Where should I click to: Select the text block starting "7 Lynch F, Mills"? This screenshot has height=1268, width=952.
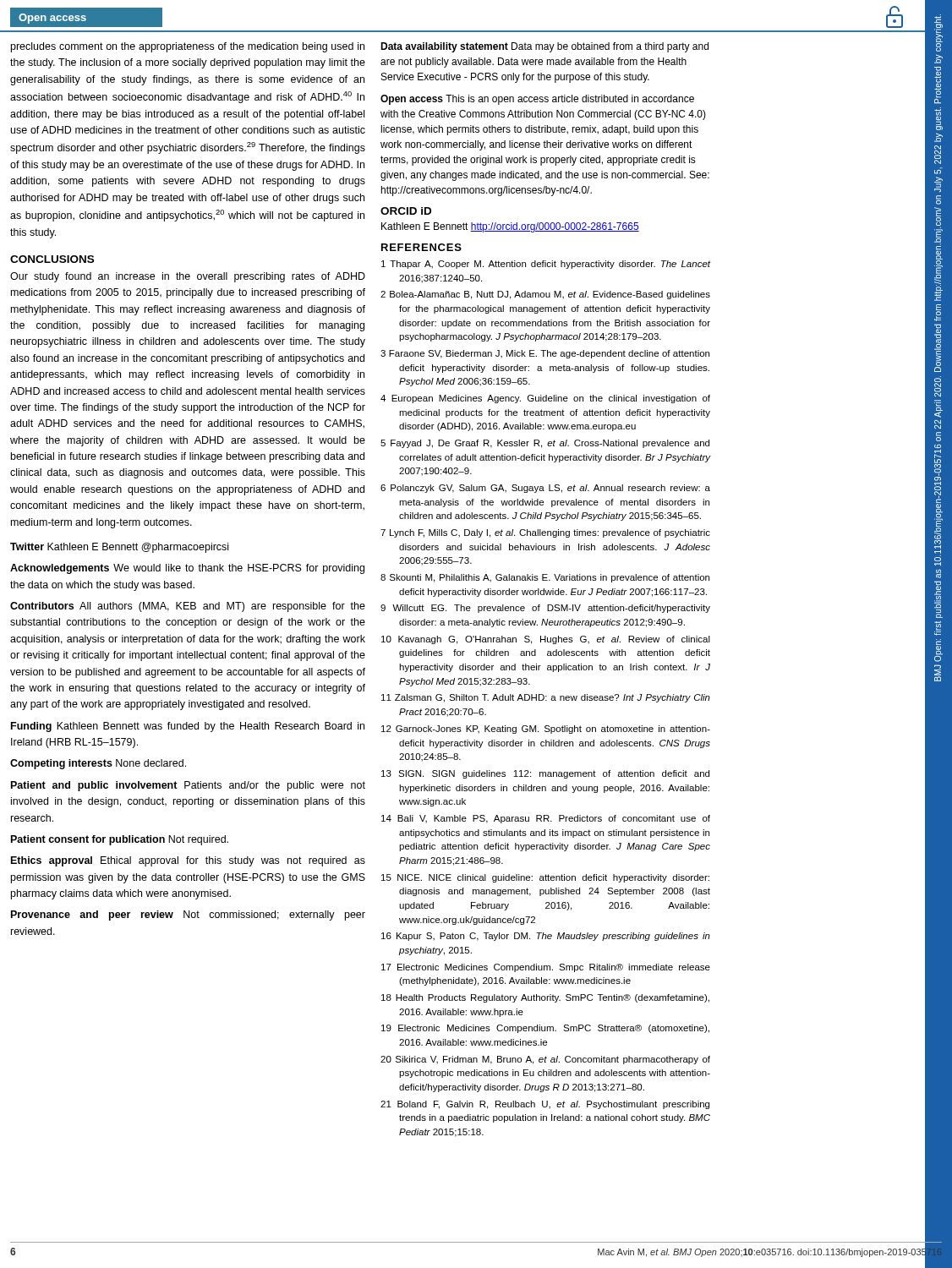coord(545,547)
